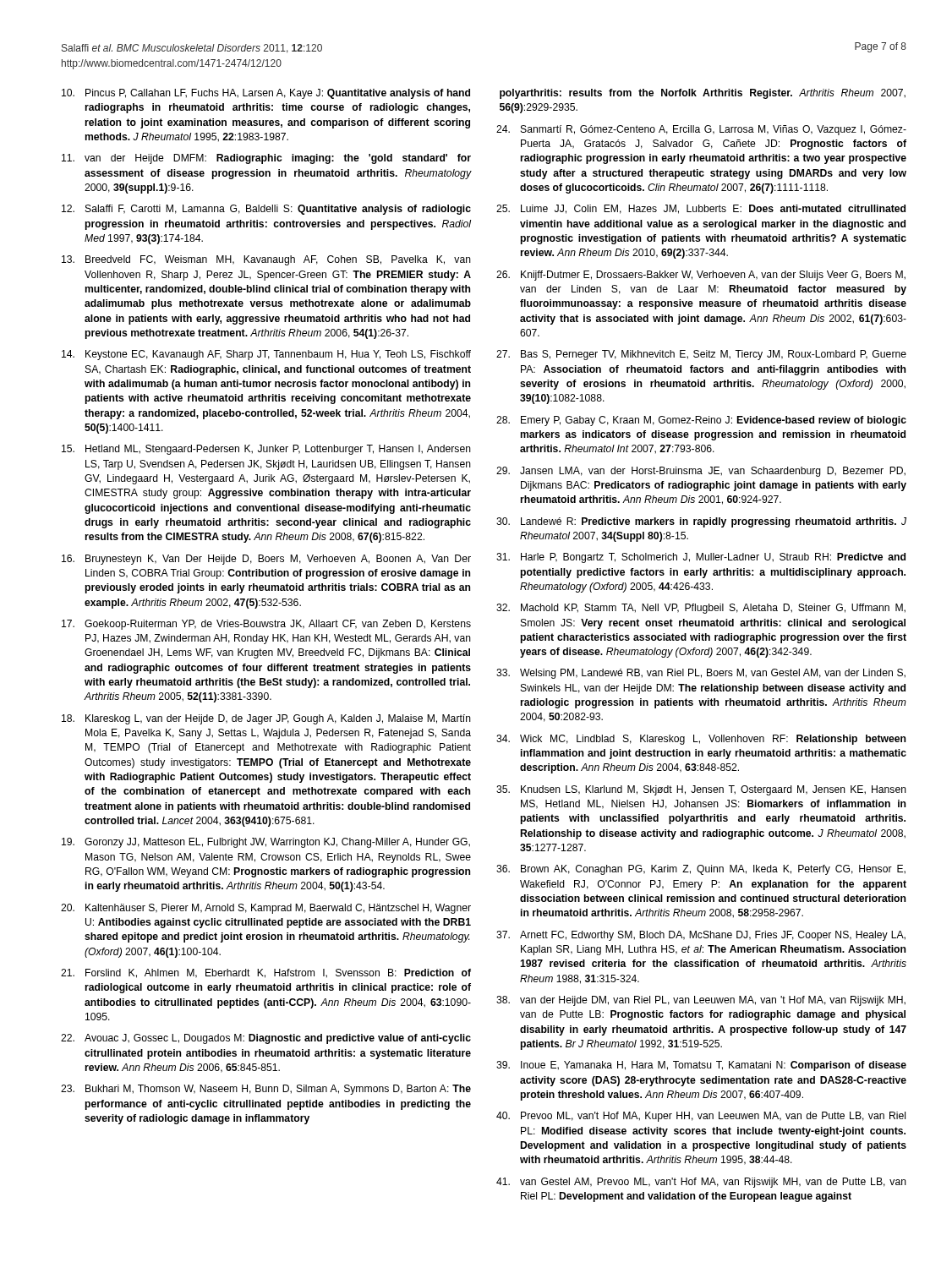The height and width of the screenshot is (1268, 952).
Task: Click on the list item that says "20. Kaltenhäuser S, Pierer M, Arnold S,"
Action: [x=266, y=930]
